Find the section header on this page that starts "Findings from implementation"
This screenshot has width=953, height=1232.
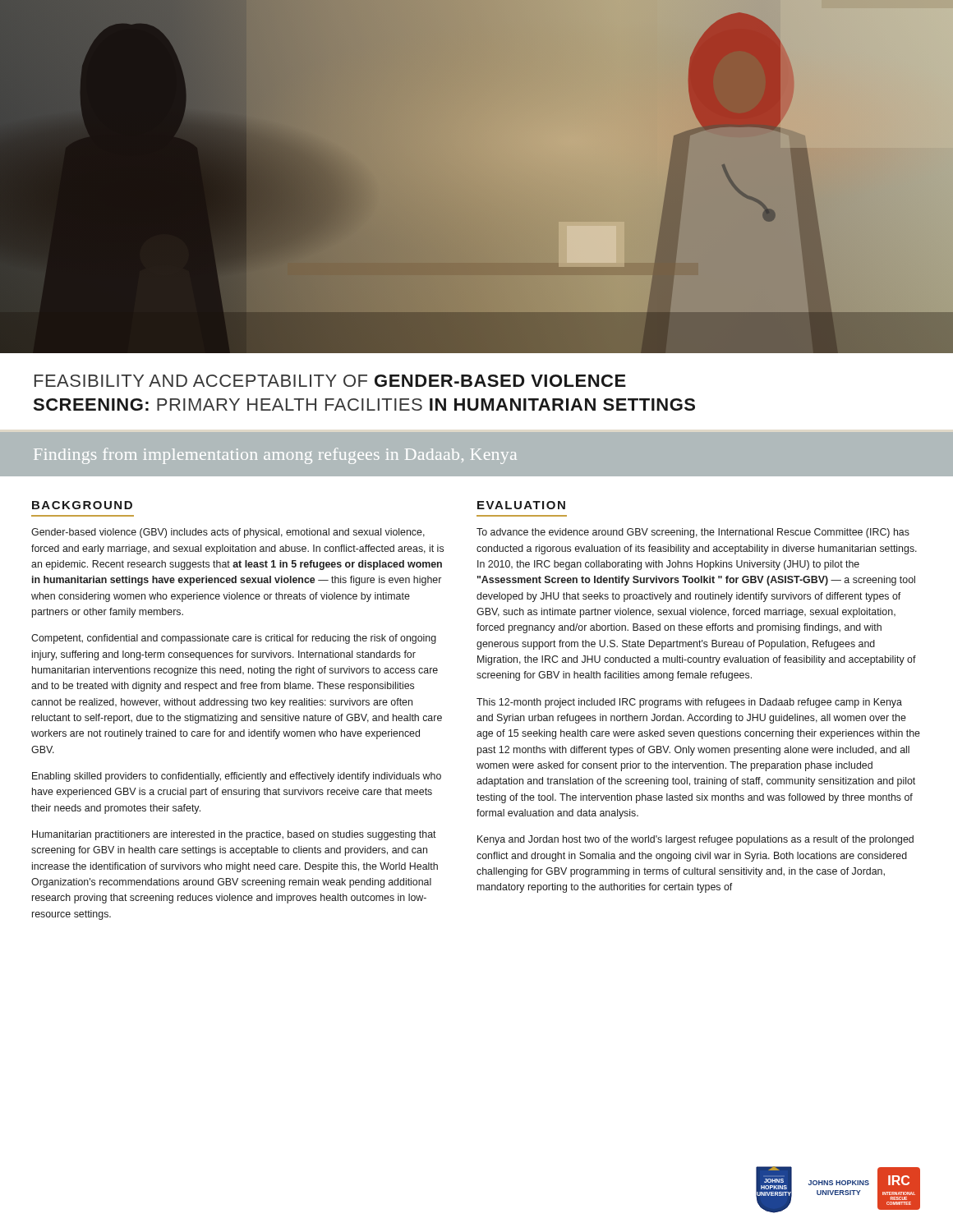click(275, 454)
